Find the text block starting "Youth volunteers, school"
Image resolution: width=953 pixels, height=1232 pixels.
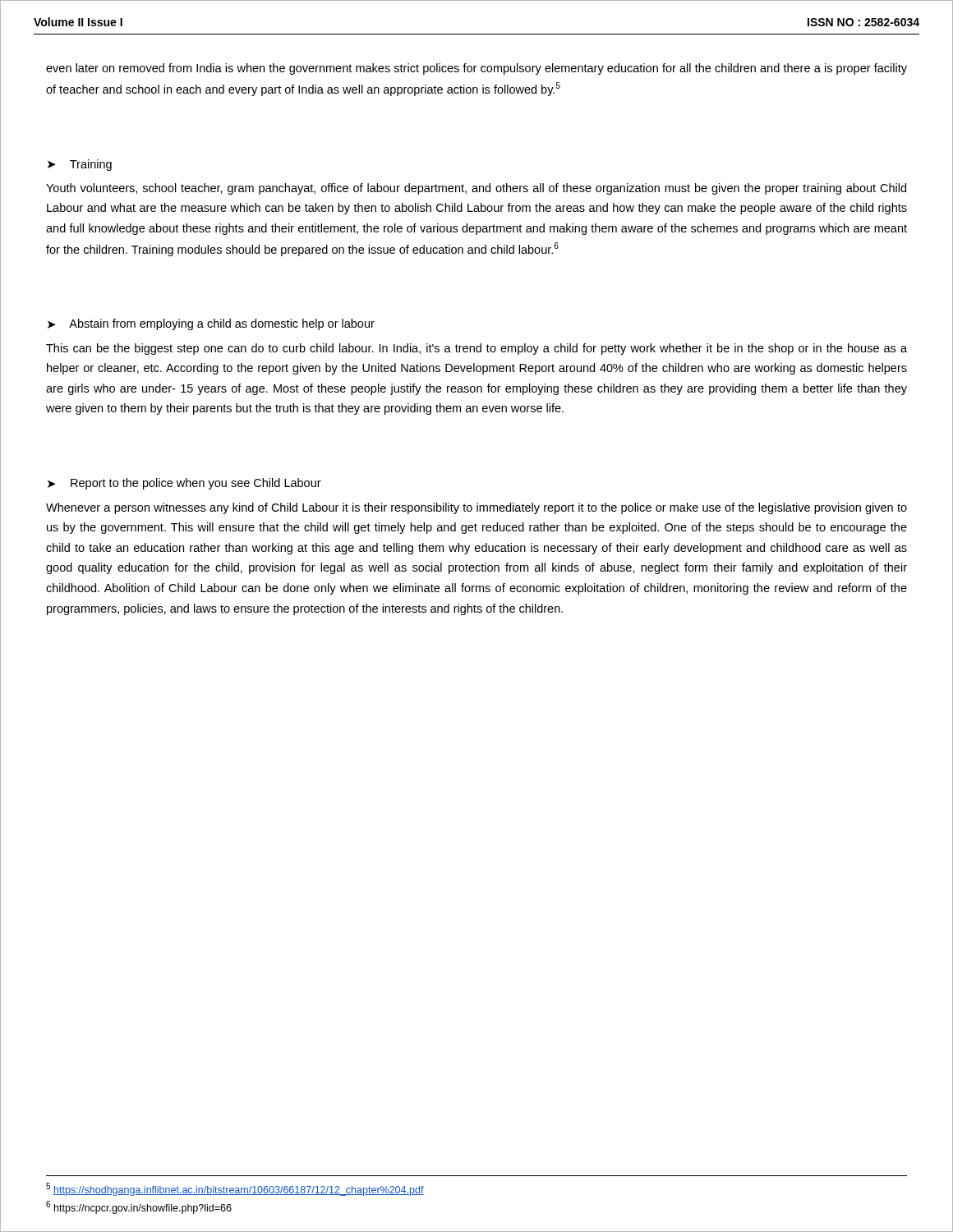pos(476,218)
